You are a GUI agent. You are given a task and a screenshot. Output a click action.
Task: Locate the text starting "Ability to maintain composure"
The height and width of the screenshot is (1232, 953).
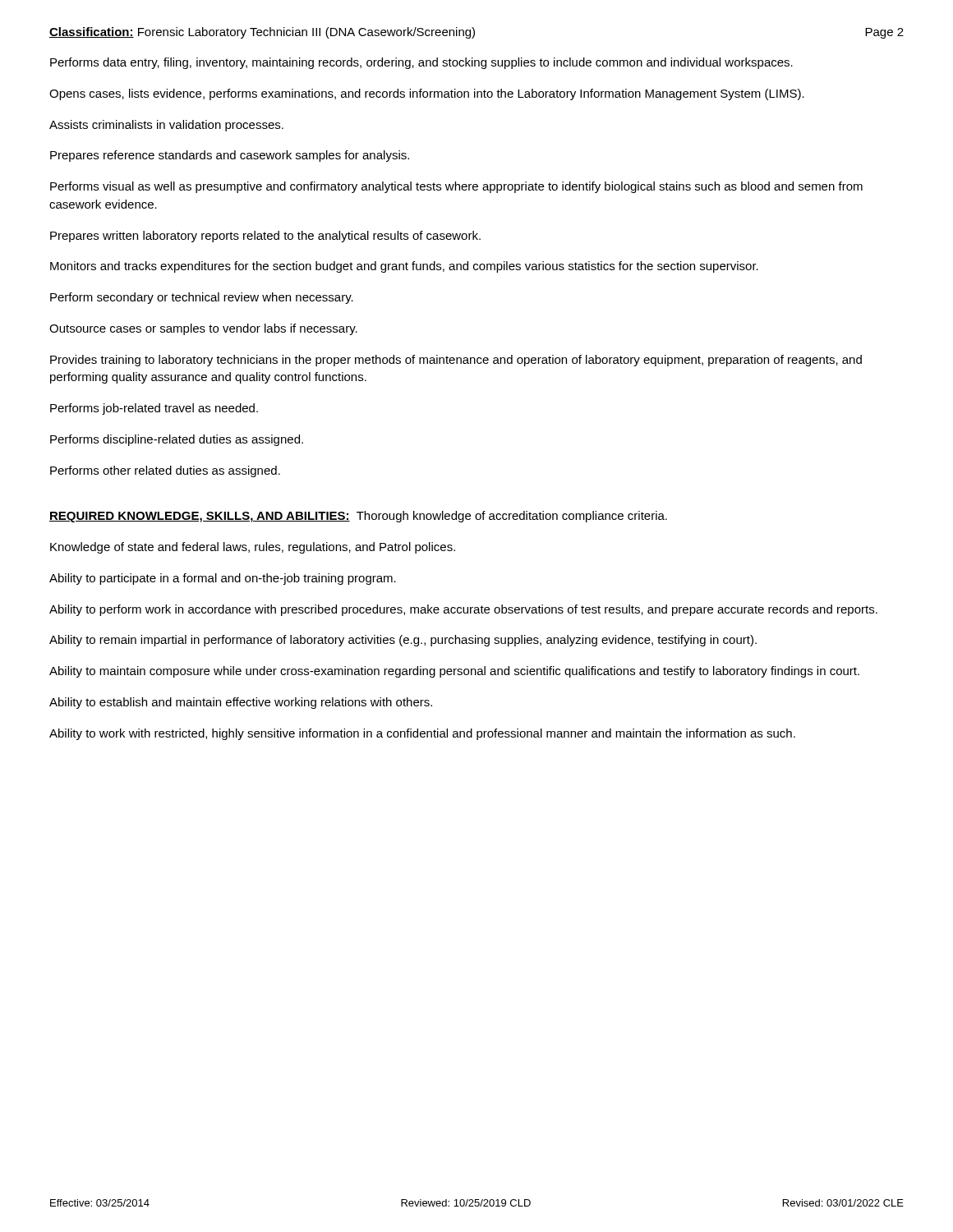point(455,671)
